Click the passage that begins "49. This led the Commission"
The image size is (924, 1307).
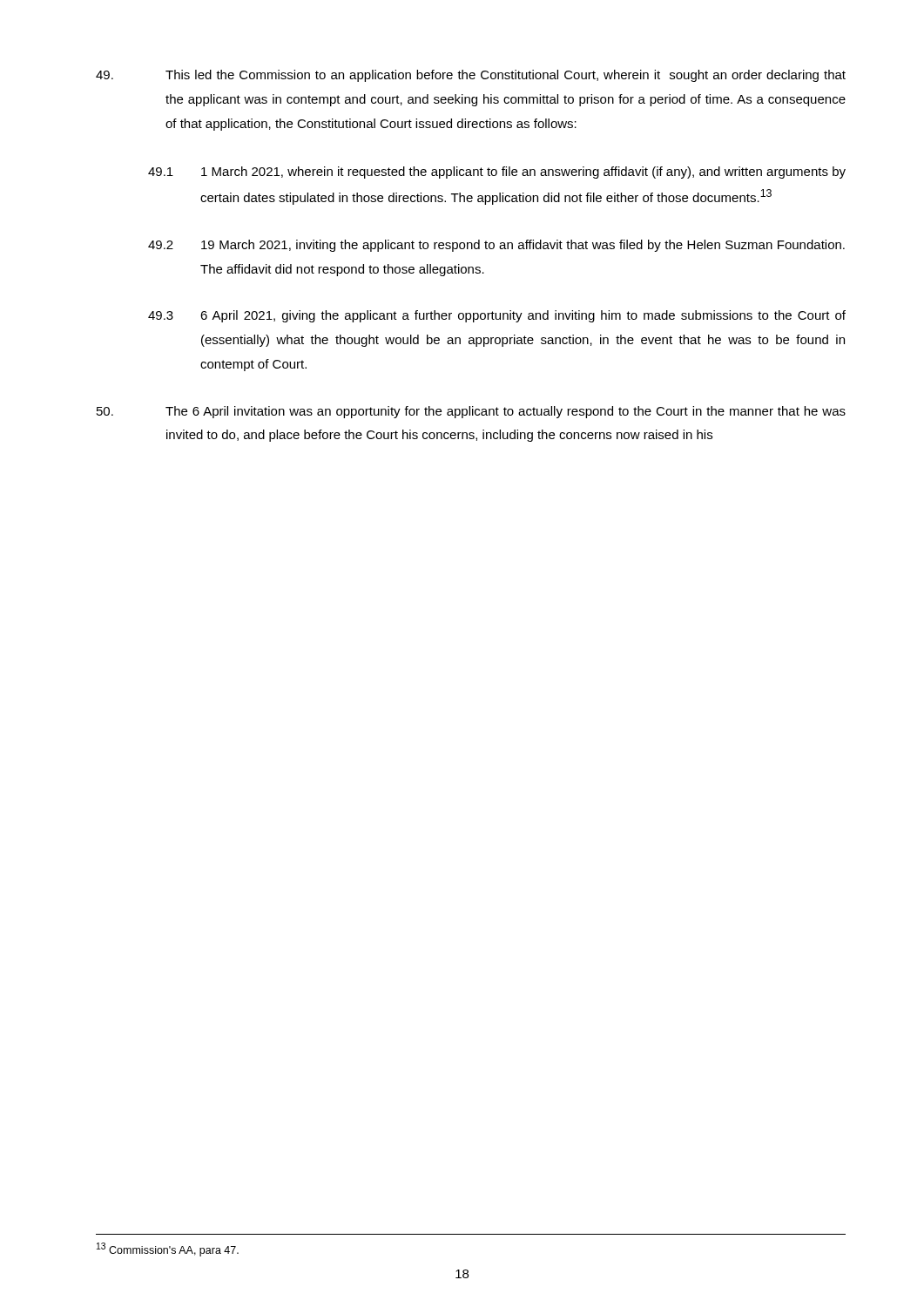pos(471,99)
